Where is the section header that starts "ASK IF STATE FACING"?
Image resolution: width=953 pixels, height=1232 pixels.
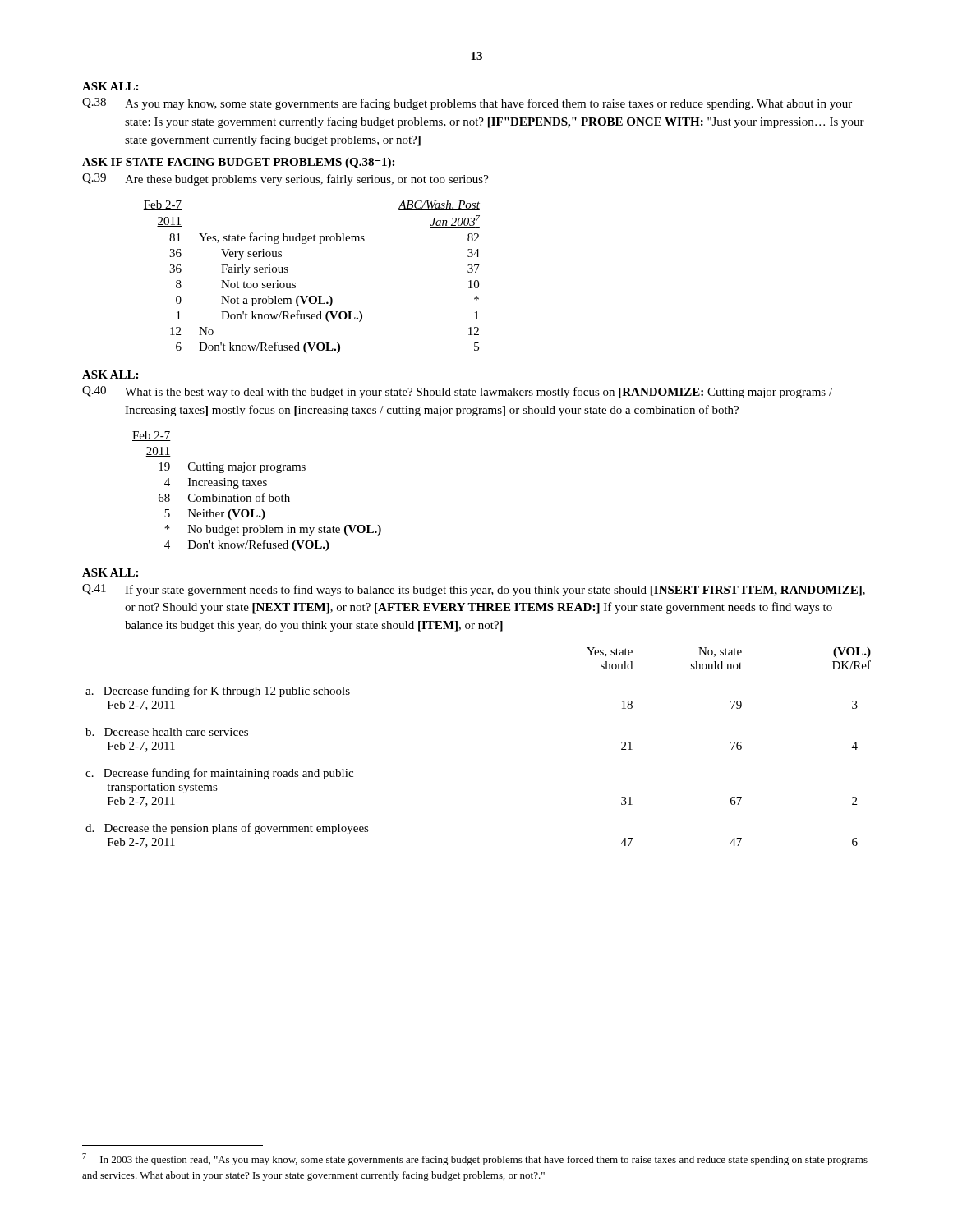coord(239,162)
